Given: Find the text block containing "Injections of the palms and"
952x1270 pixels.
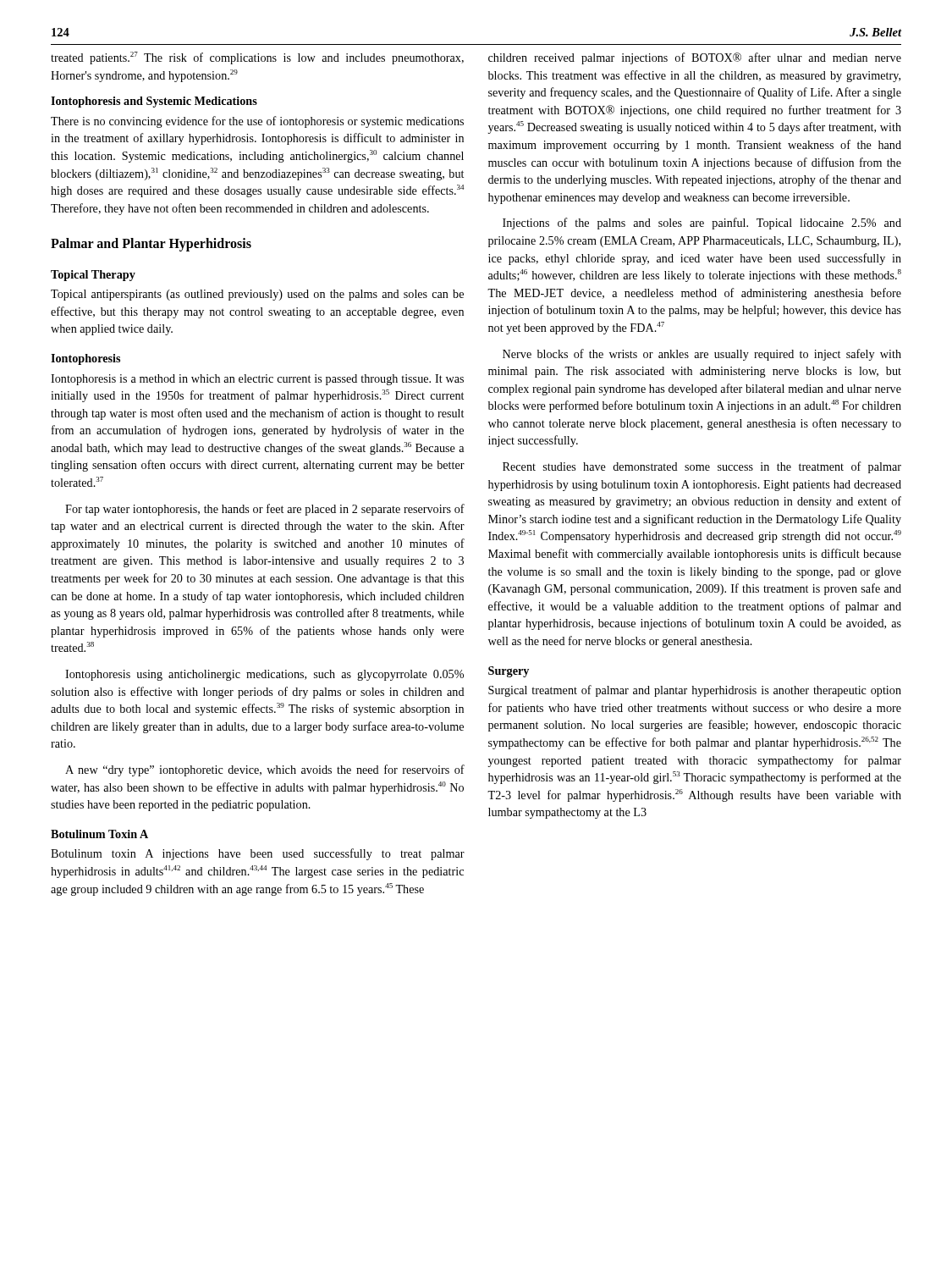Looking at the screenshot, I should pyautogui.click(x=695, y=276).
